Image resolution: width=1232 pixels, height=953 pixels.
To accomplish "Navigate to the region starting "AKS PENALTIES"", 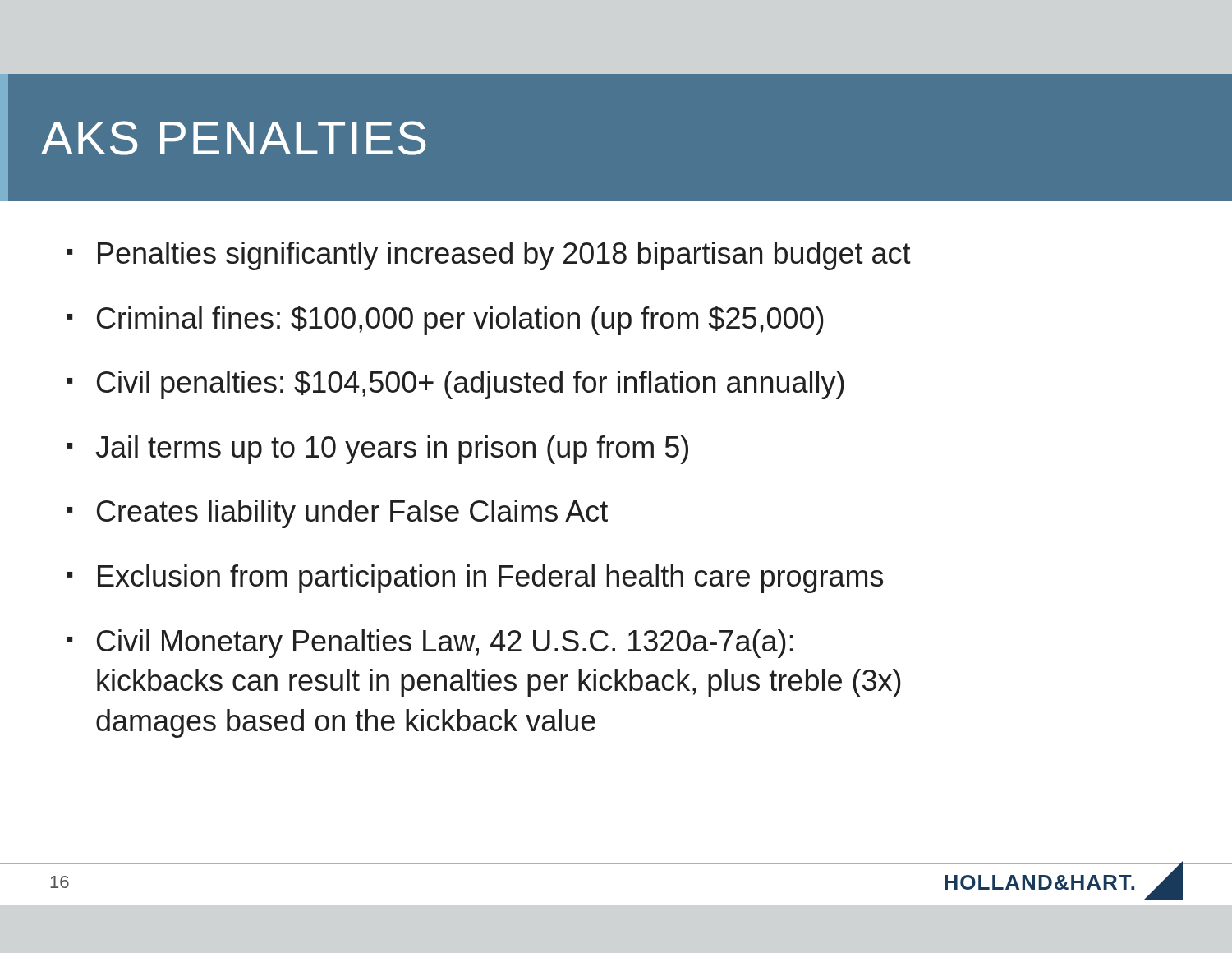I will point(235,138).
